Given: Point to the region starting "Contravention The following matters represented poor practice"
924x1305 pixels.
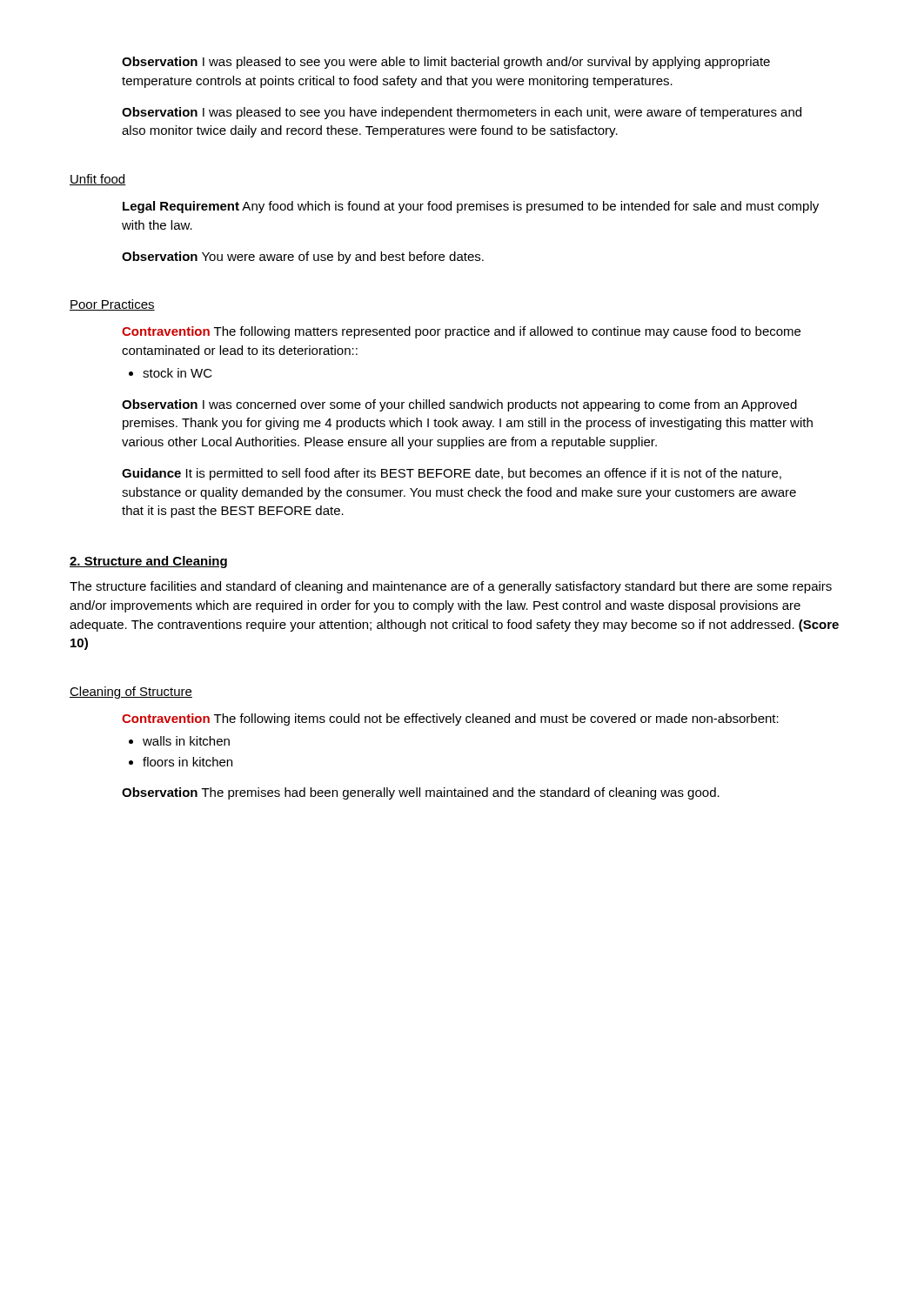Looking at the screenshot, I should [461, 332].
